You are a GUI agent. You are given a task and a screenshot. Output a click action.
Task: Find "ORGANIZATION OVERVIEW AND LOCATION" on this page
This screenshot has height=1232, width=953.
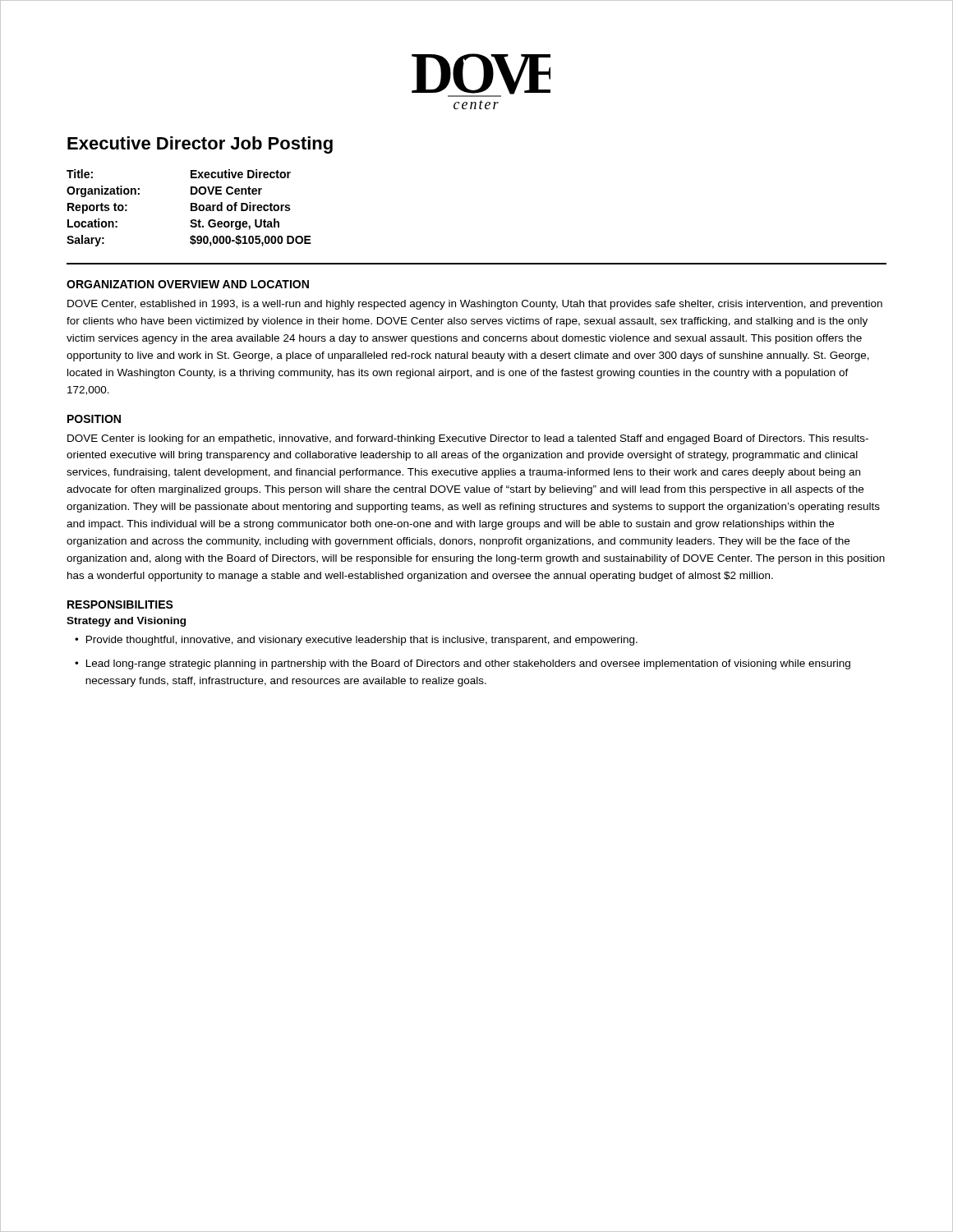coord(188,284)
